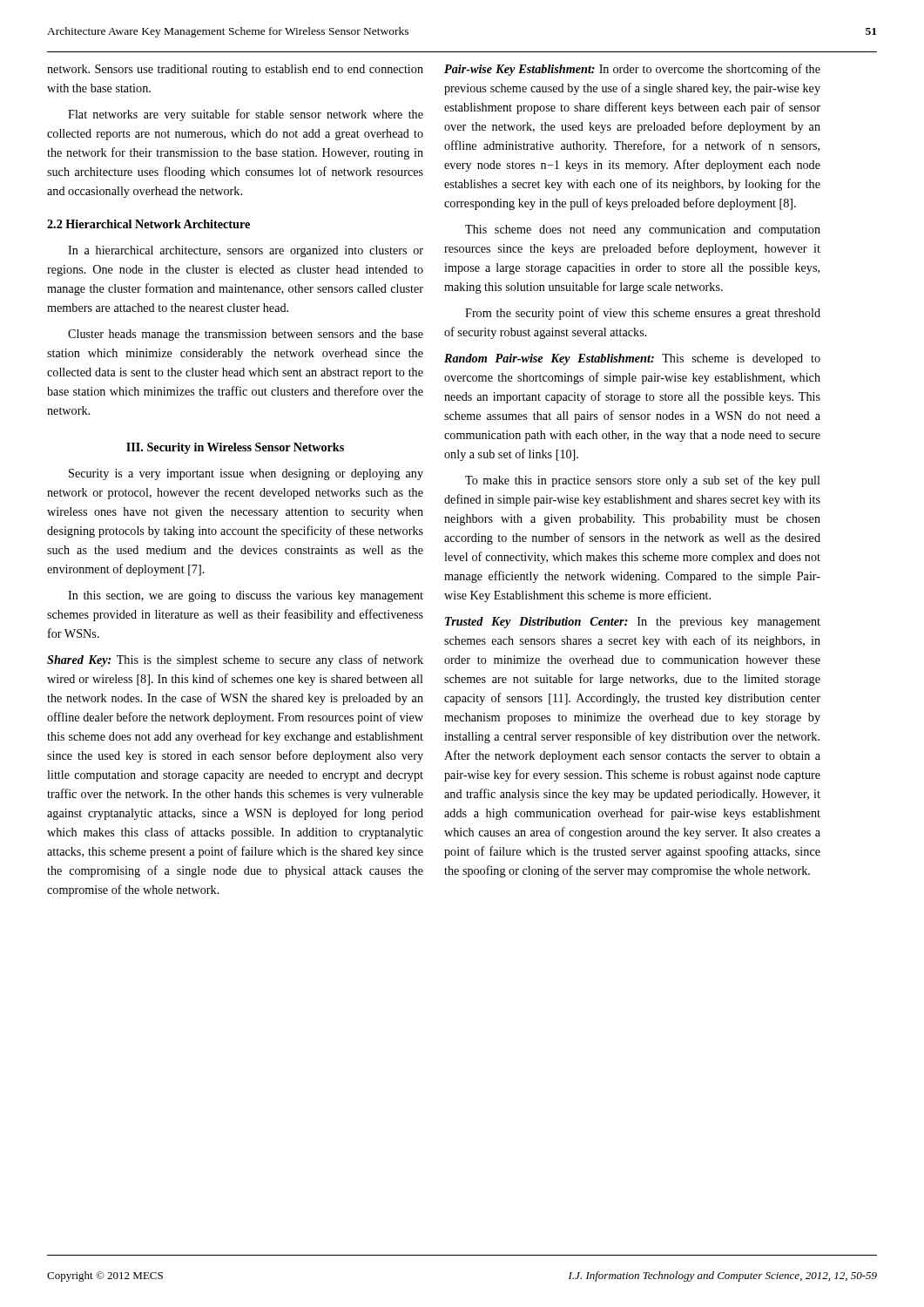Click on the element starting "To make this in practice sensors store"

tap(632, 538)
